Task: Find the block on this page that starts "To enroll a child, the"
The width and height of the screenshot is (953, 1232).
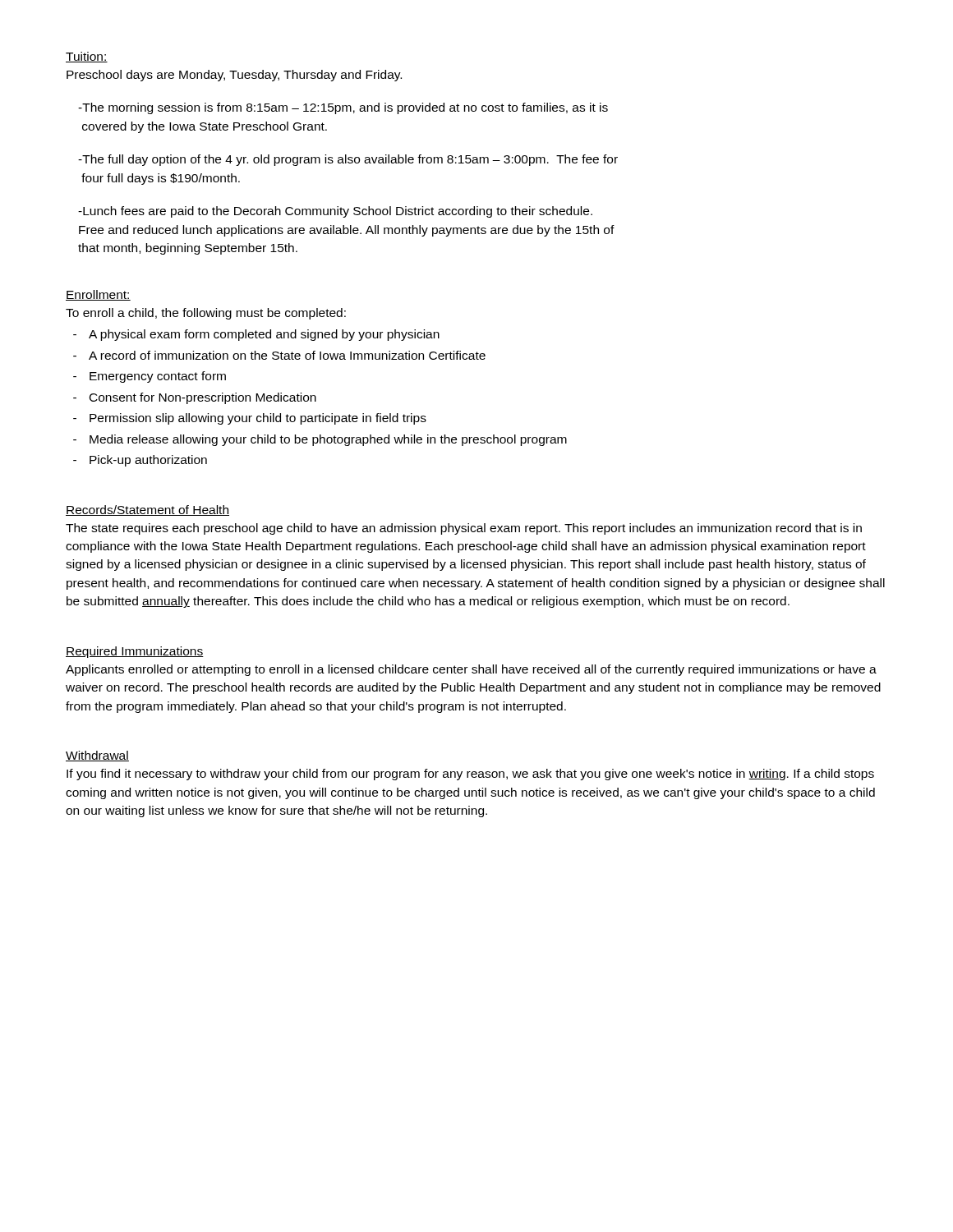Action: point(206,312)
